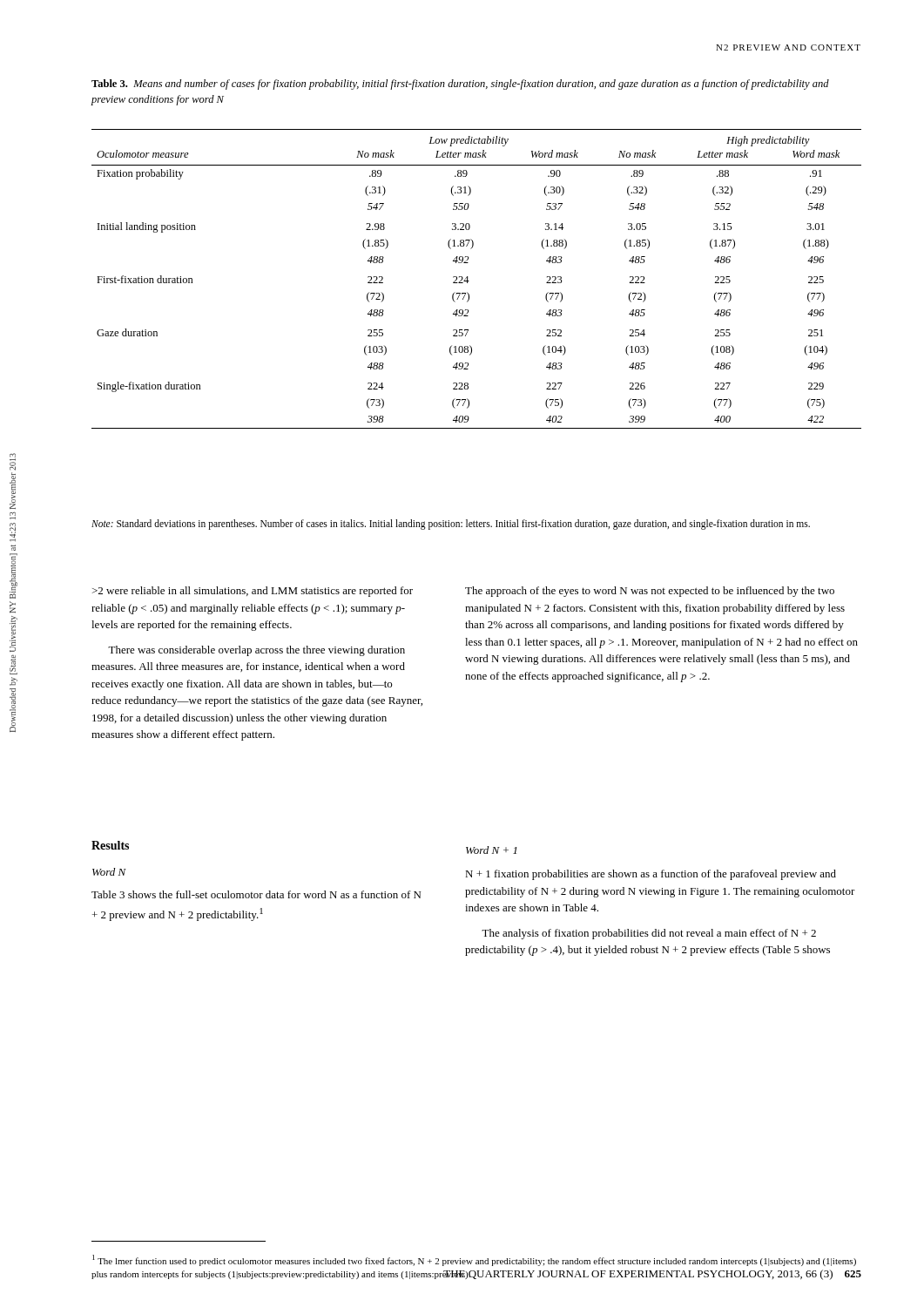The height and width of the screenshot is (1307, 924).
Task: Point to the passage starting "1 The lmer function used"
Action: [474, 1266]
